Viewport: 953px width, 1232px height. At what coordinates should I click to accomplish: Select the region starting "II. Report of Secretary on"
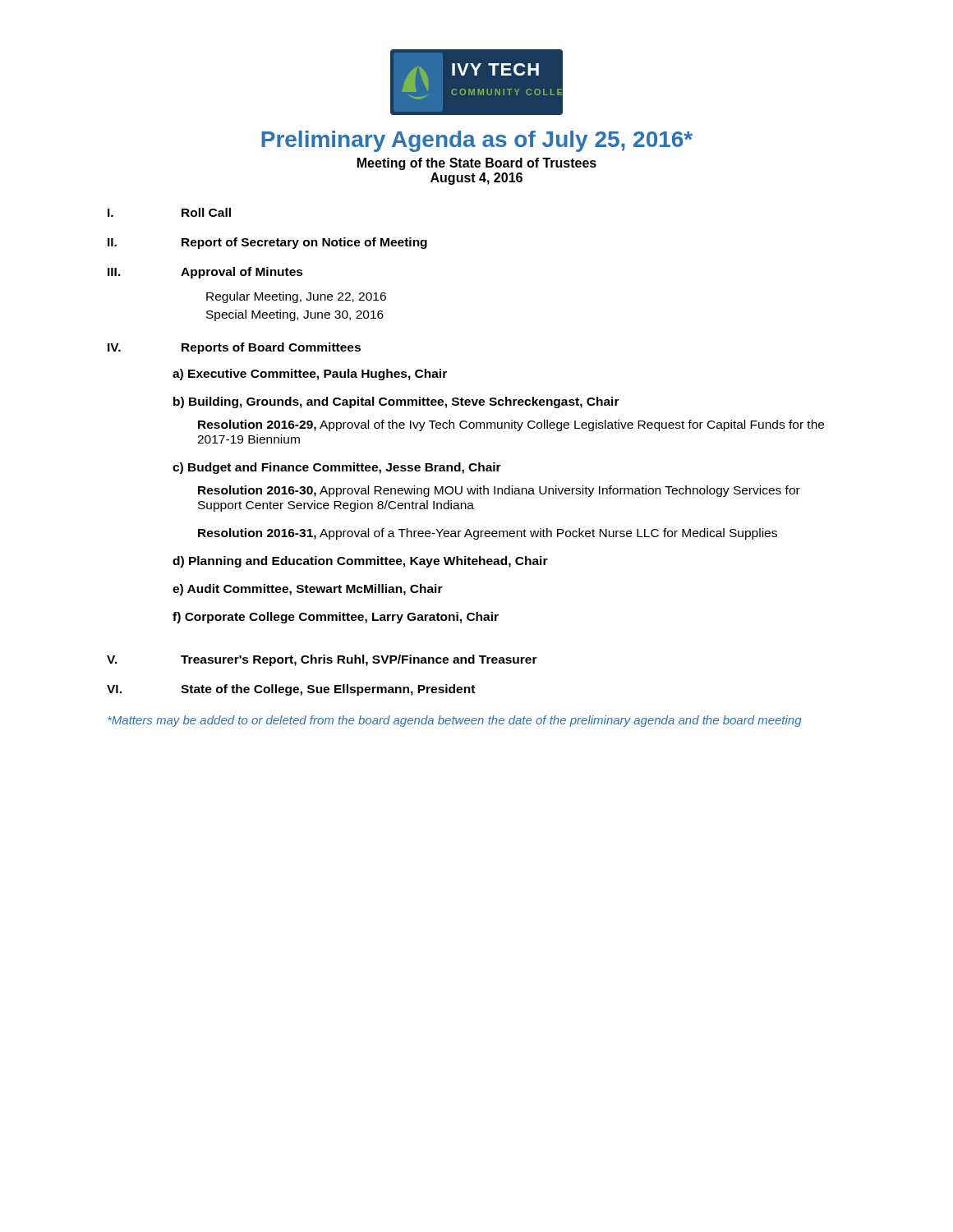267,243
